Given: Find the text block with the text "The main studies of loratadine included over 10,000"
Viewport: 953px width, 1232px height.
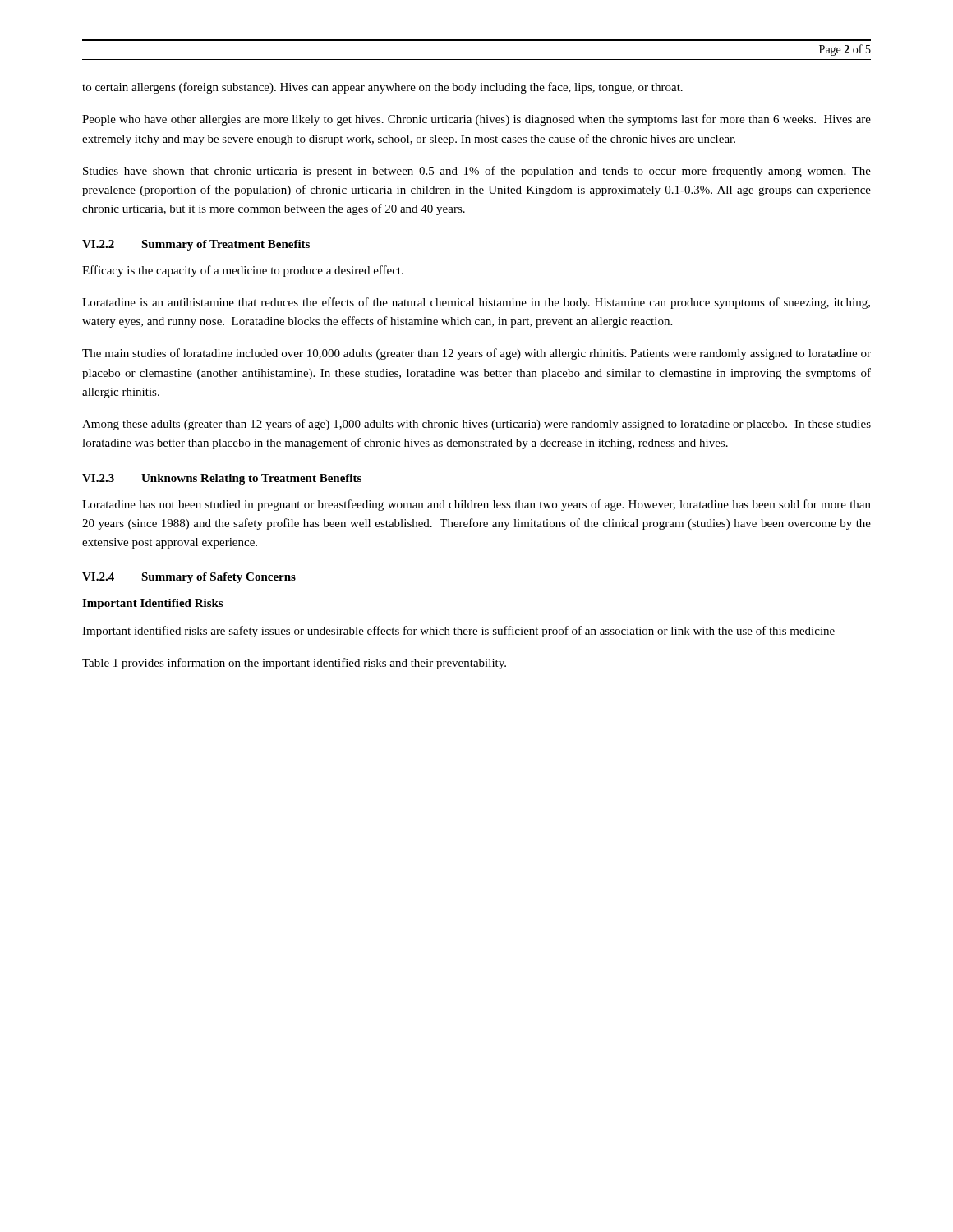Looking at the screenshot, I should click(476, 373).
